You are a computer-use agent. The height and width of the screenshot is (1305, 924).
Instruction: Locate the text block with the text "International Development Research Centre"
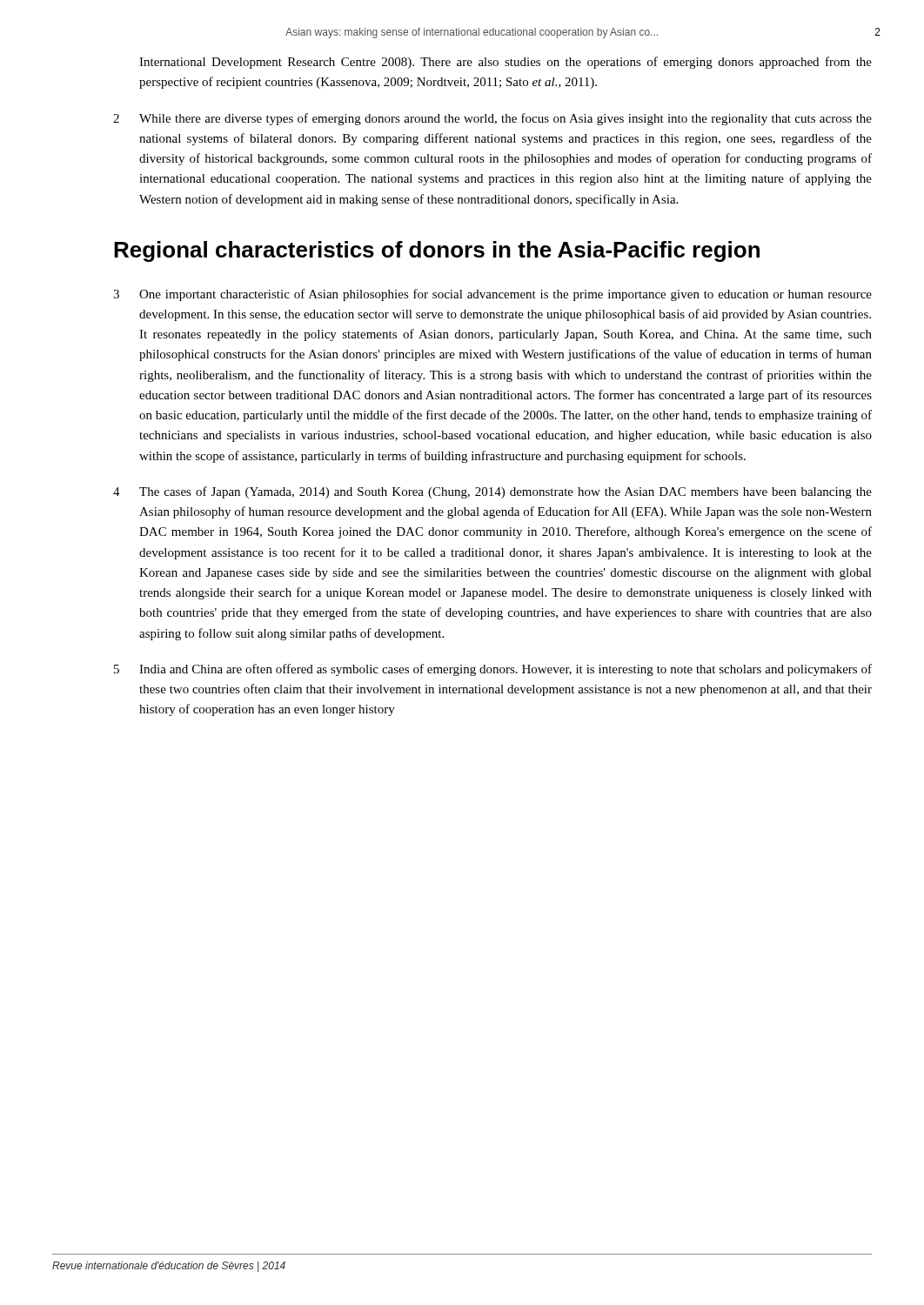[x=506, y=72]
